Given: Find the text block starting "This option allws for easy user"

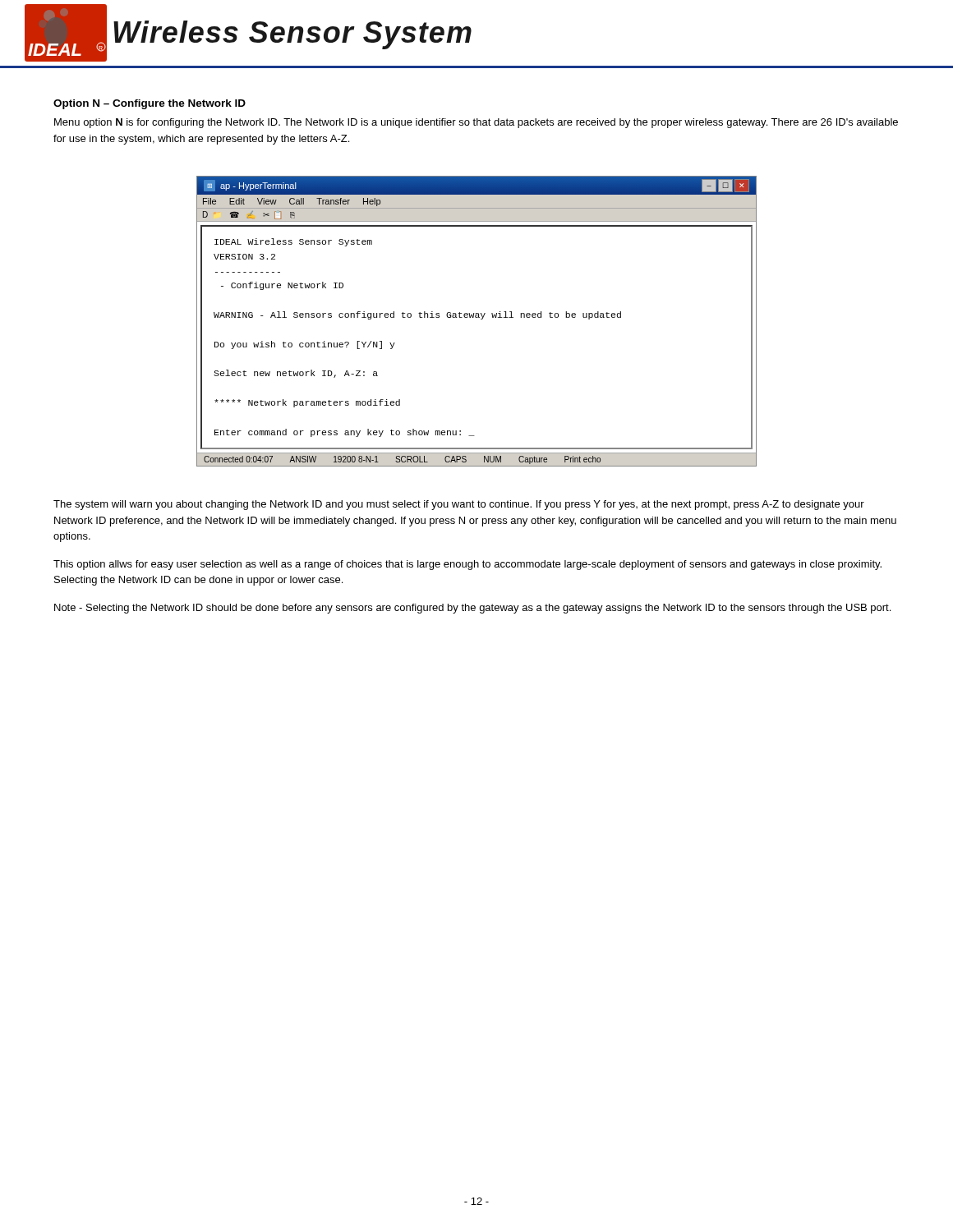Looking at the screenshot, I should (x=468, y=572).
